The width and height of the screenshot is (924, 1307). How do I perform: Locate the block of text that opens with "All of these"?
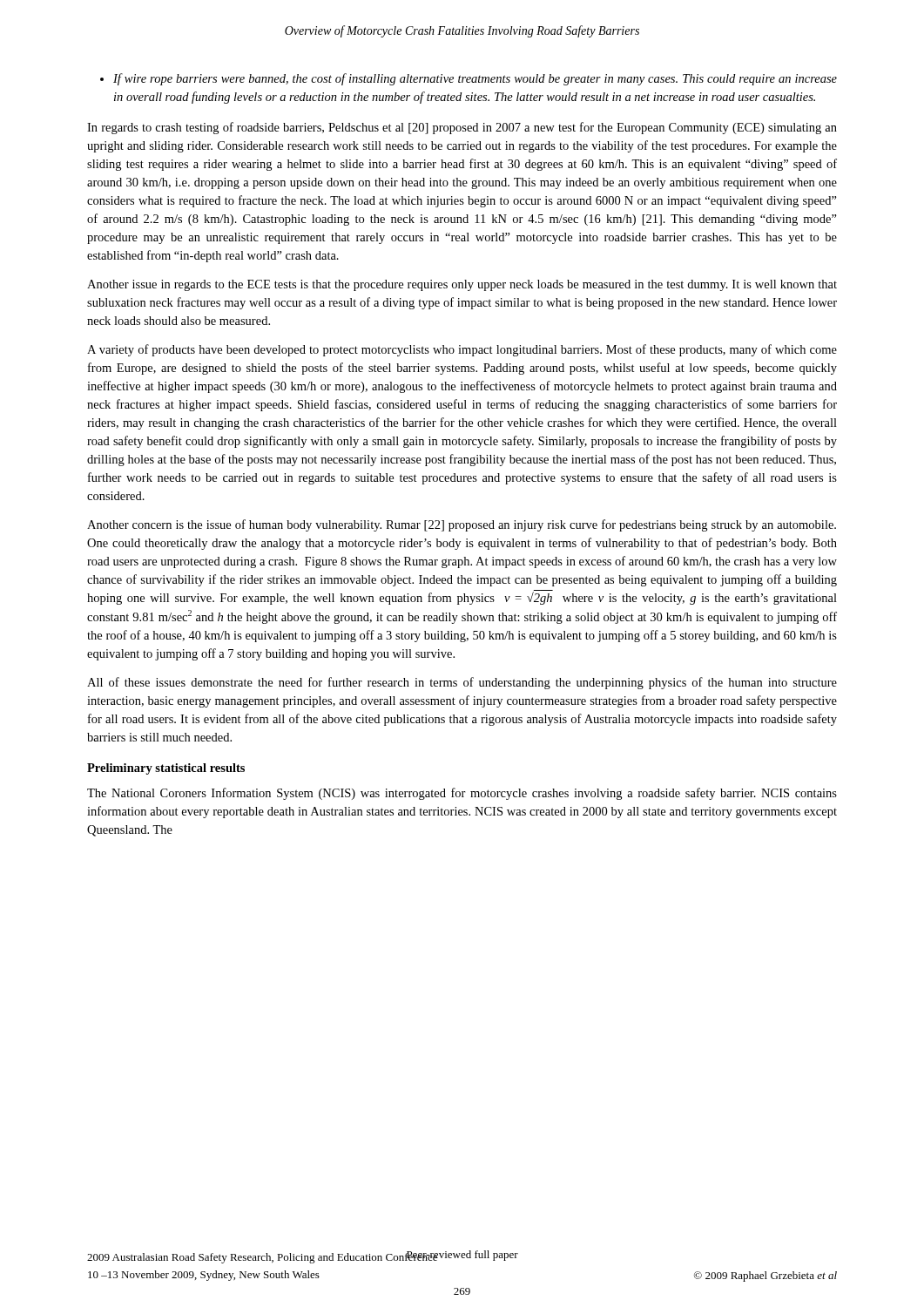coord(462,710)
